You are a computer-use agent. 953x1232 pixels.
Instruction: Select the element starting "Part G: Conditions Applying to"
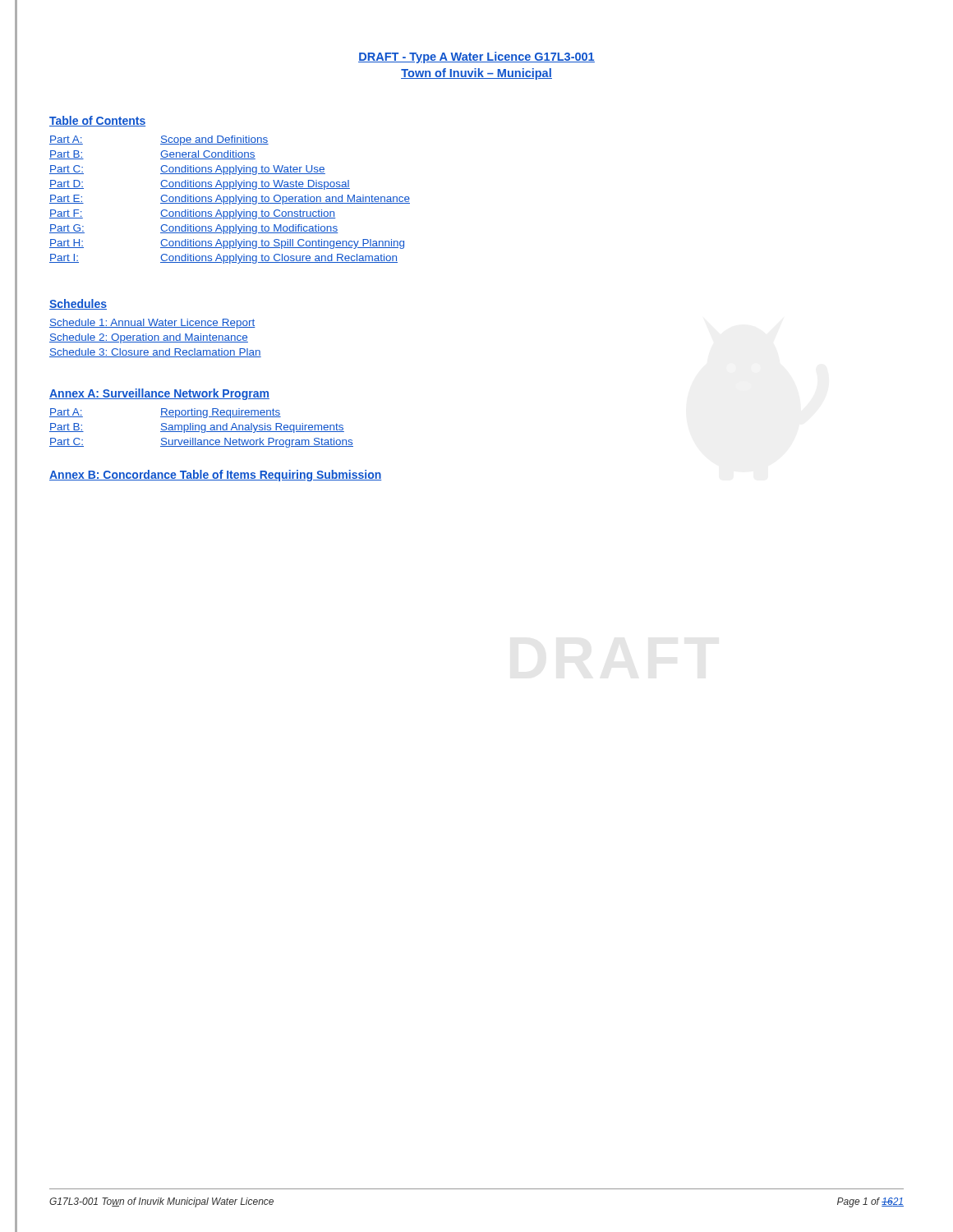click(194, 228)
